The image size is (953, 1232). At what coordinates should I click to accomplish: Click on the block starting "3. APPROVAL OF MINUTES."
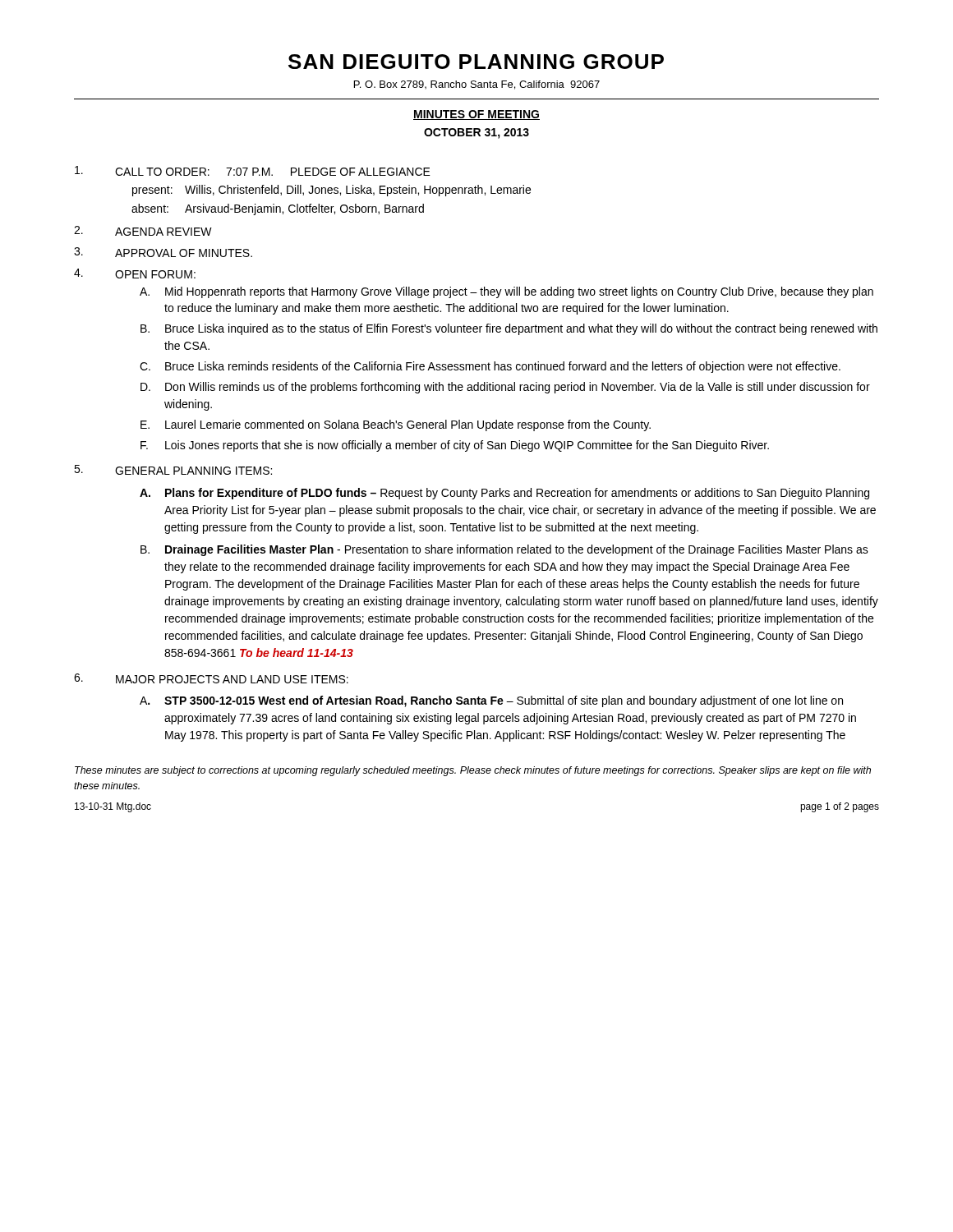pyautogui.click(x=163, y=252)
